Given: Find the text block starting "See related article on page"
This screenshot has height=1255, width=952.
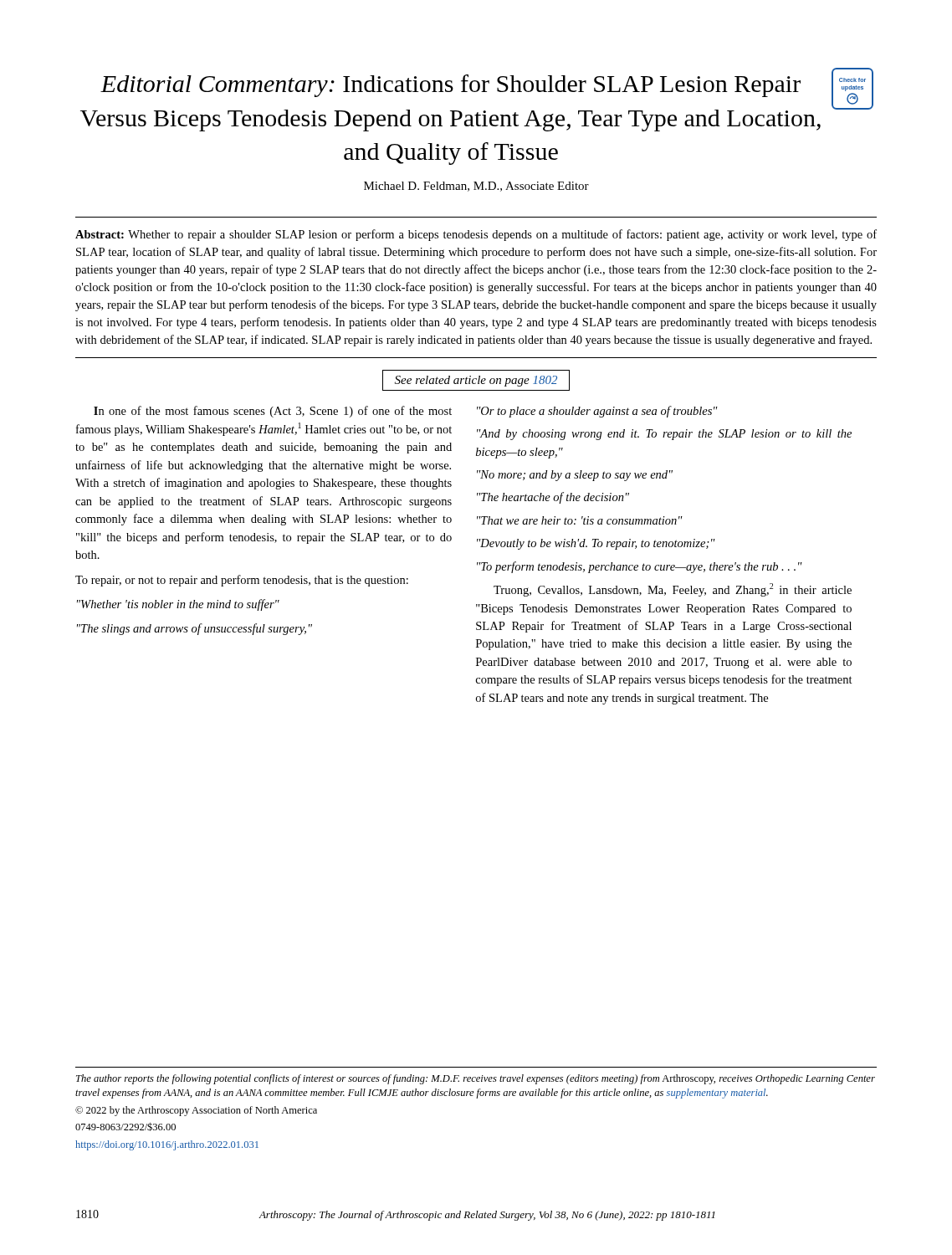Looking at the screenshot, I should click(476, 380).
